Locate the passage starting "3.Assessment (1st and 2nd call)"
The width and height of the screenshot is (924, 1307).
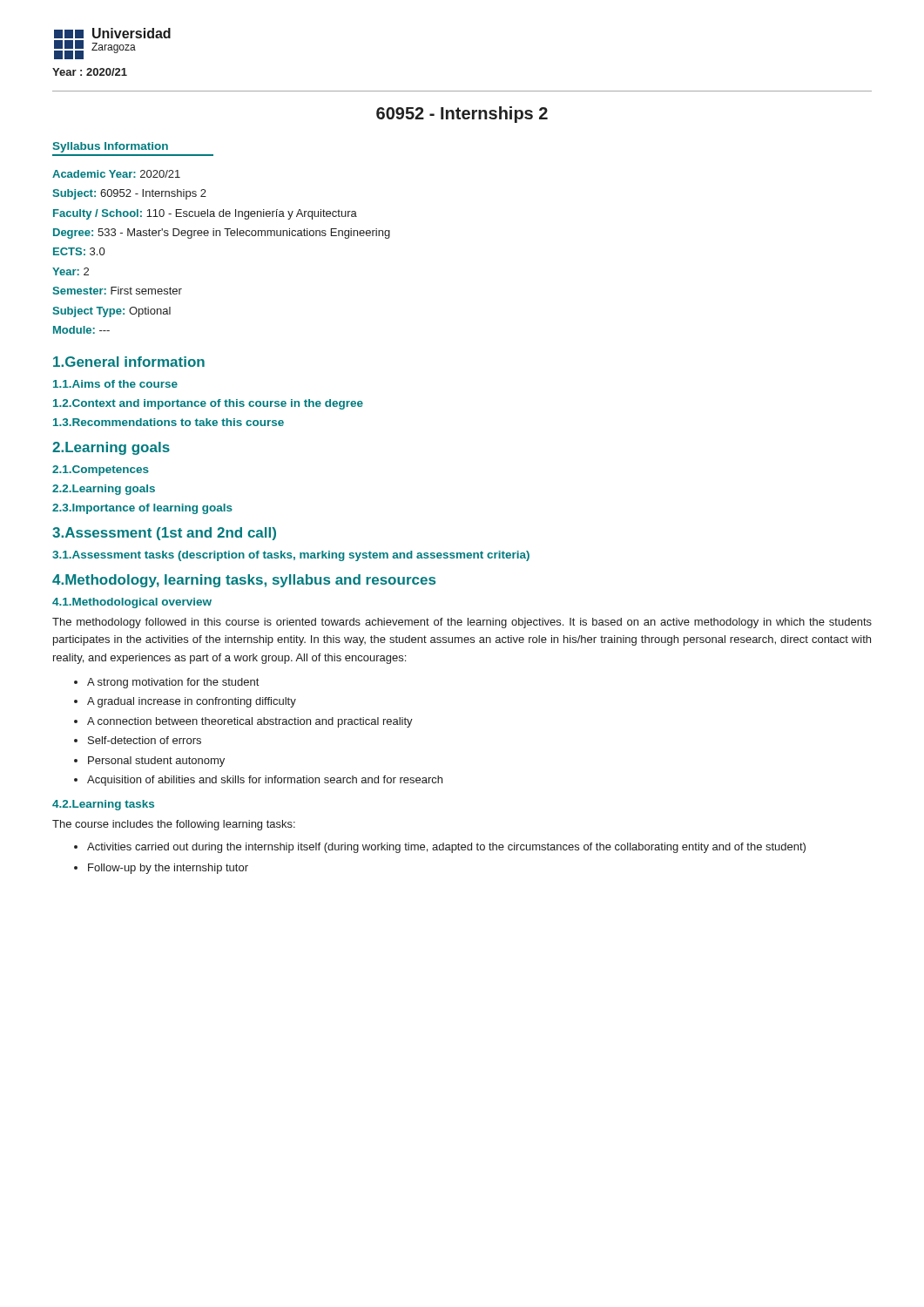(165, 533)
